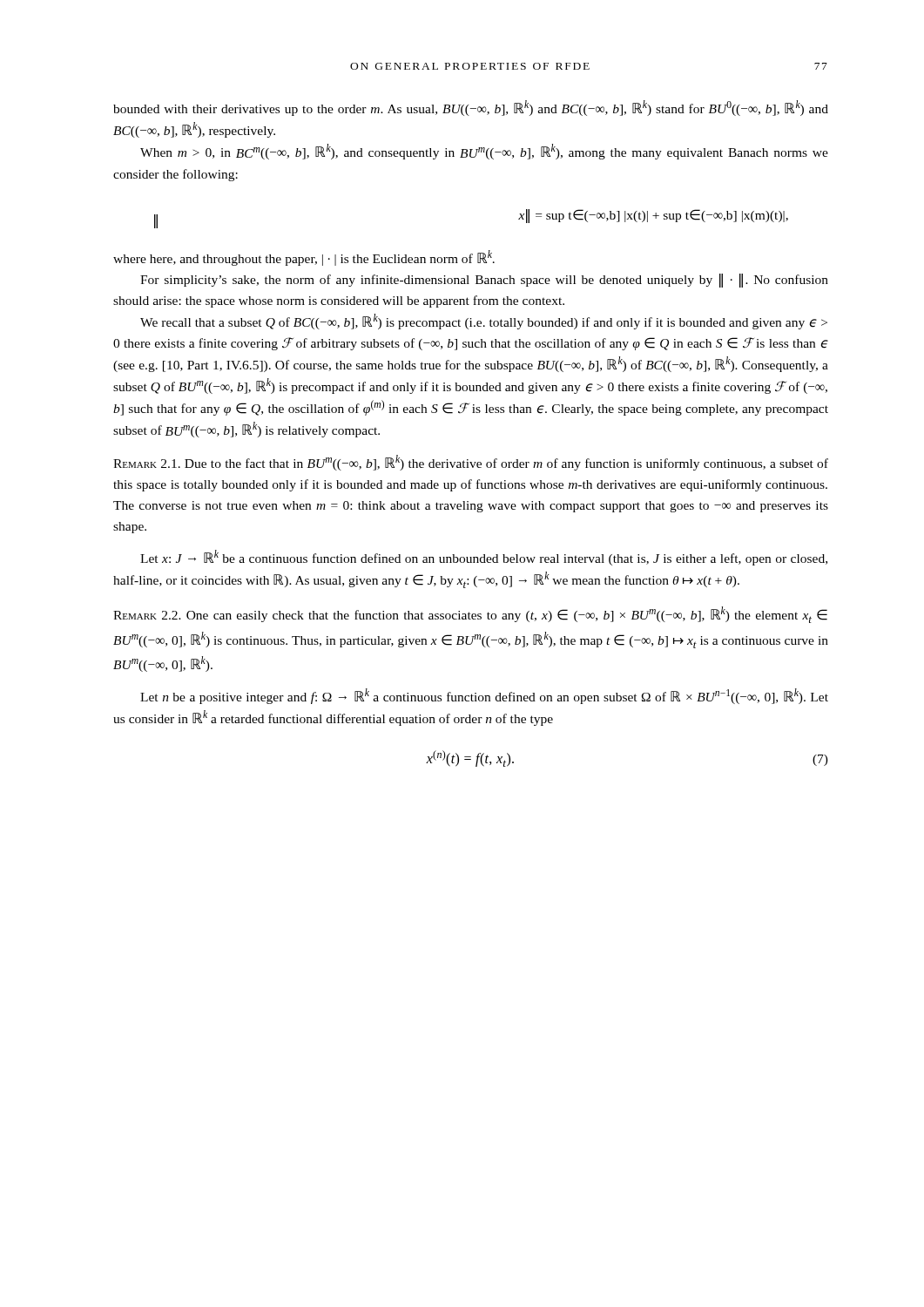Screen dimensions: 1307x924
Task: Locate the block of text that opens with "Let n be"
Action: point(471,708)
